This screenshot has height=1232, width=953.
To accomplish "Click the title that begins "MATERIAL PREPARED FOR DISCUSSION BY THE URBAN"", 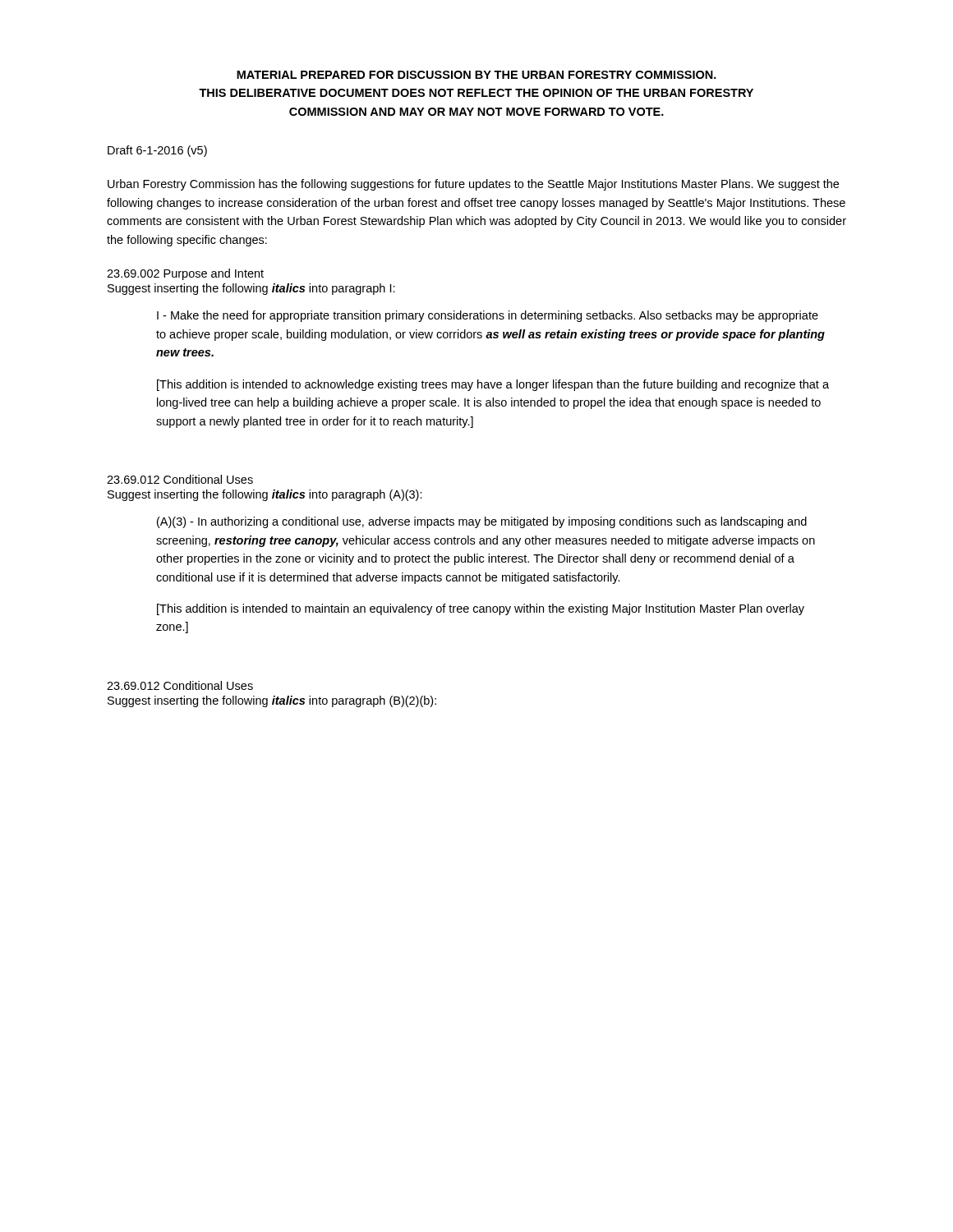I will pos(476,93).
